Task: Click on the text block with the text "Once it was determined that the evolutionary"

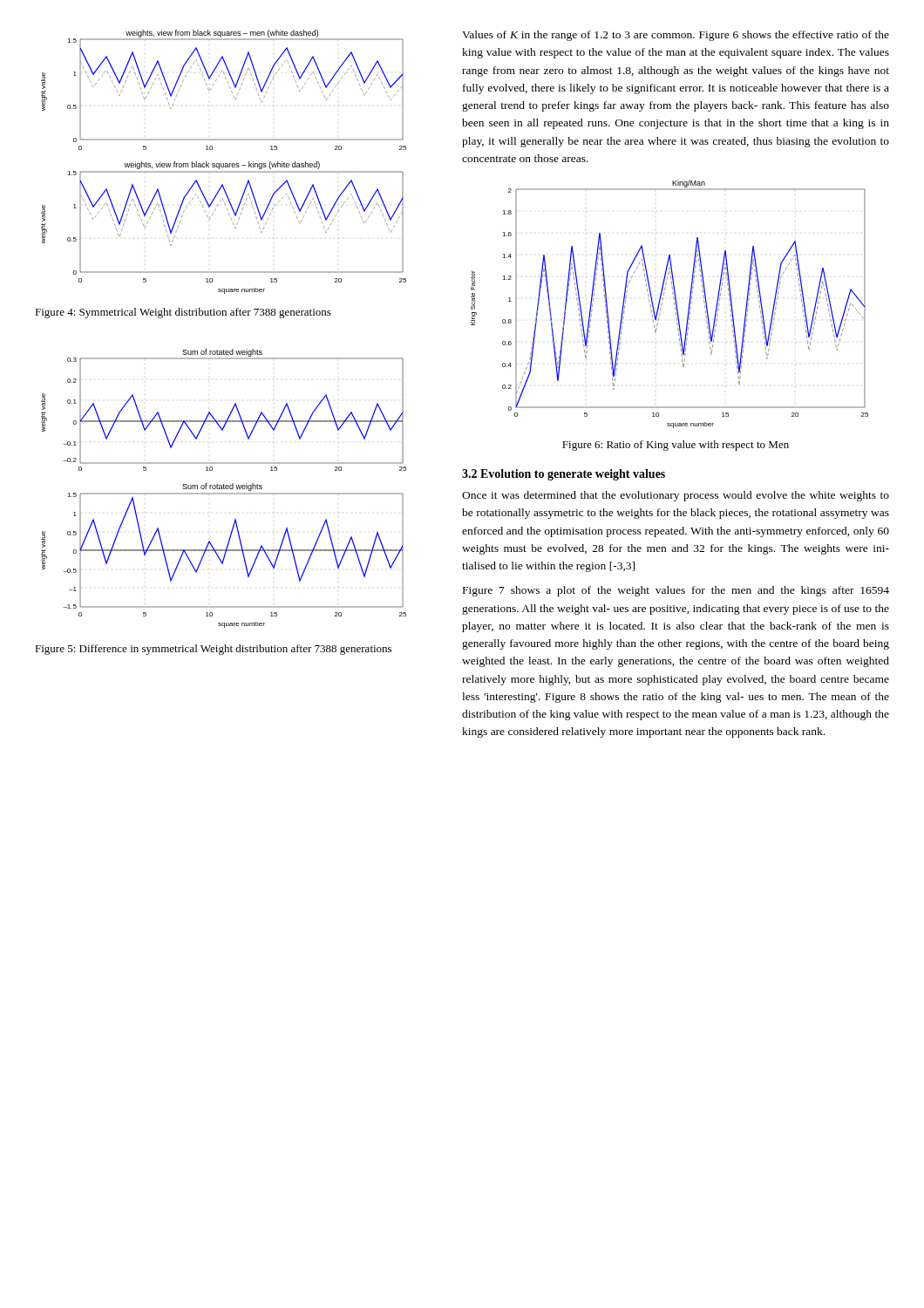Action: pyautogui.click(x=676, y=530)
